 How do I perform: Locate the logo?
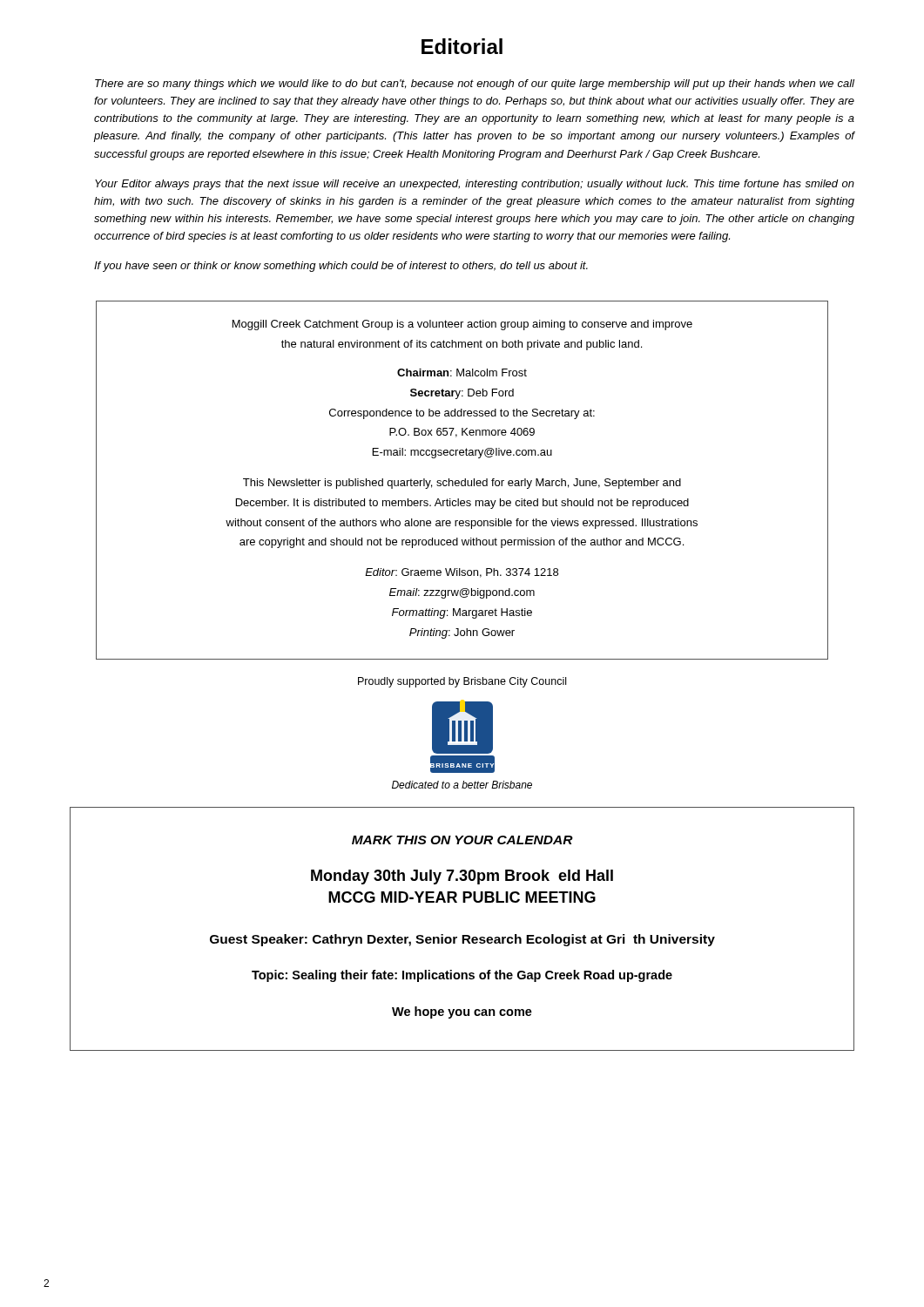coord(462,735)
